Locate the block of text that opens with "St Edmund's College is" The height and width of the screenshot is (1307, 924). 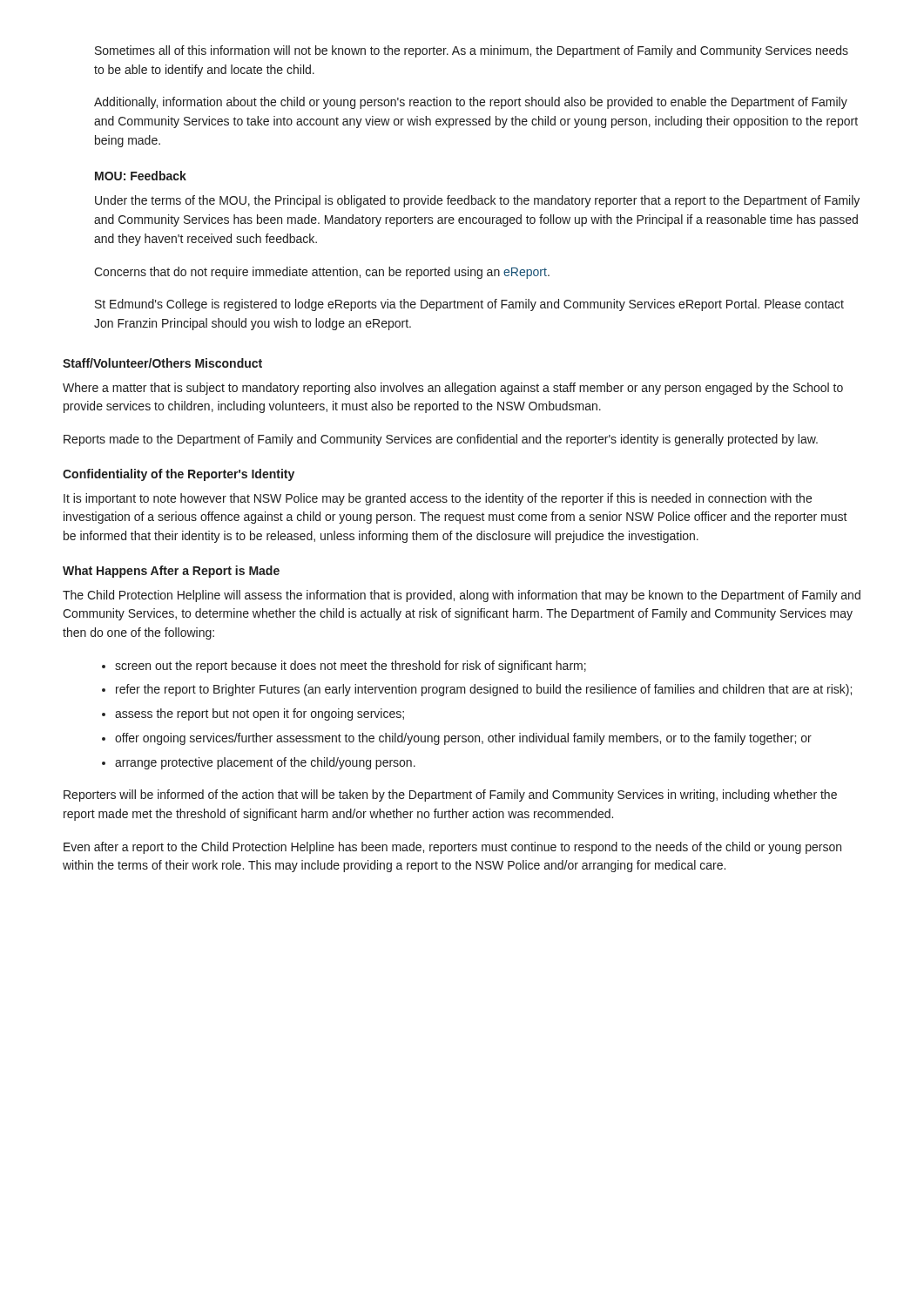pyautogui.click(x=469, y=314)
